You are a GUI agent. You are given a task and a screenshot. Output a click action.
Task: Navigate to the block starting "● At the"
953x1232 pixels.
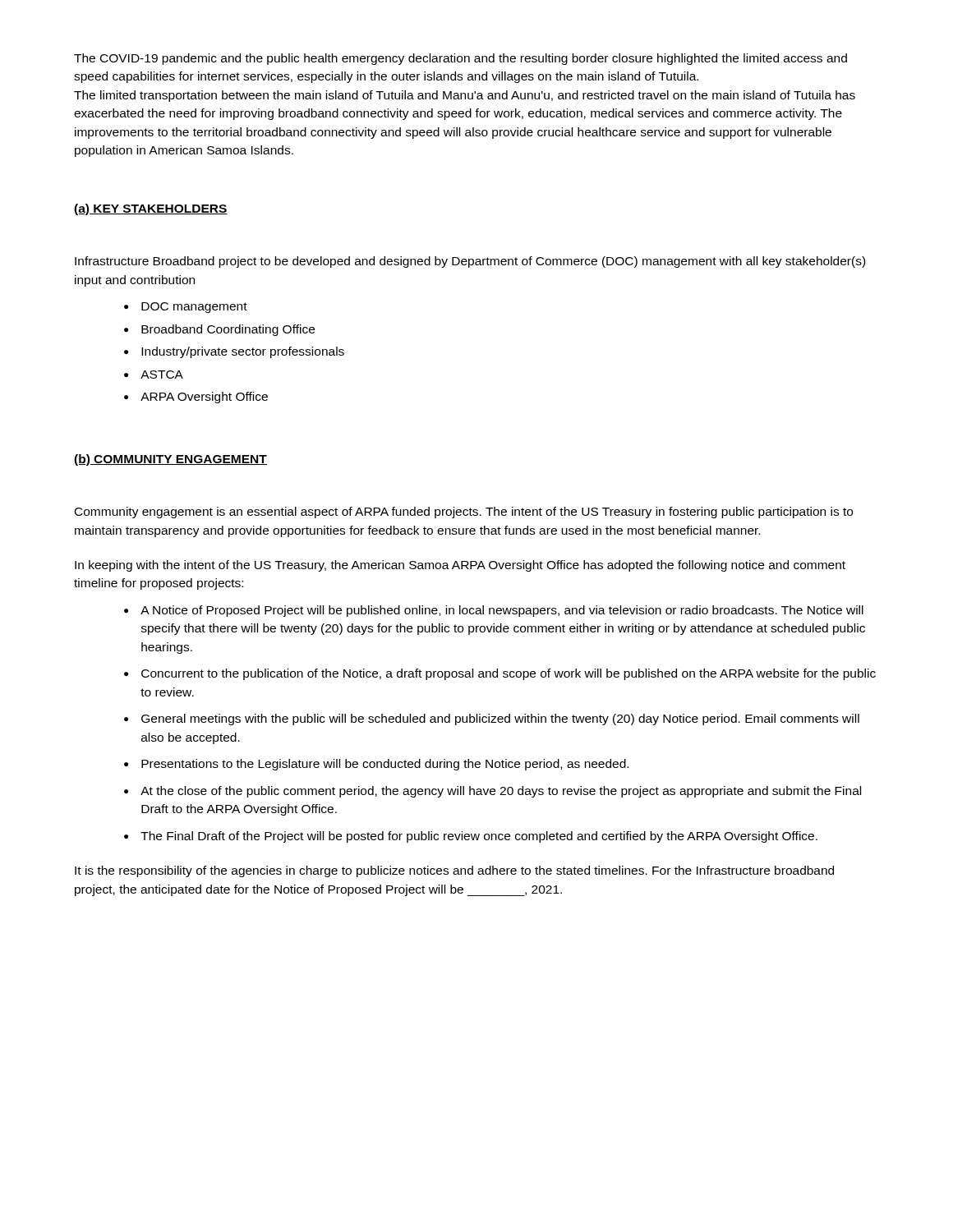pyautogui.click(x=501, y=800)
